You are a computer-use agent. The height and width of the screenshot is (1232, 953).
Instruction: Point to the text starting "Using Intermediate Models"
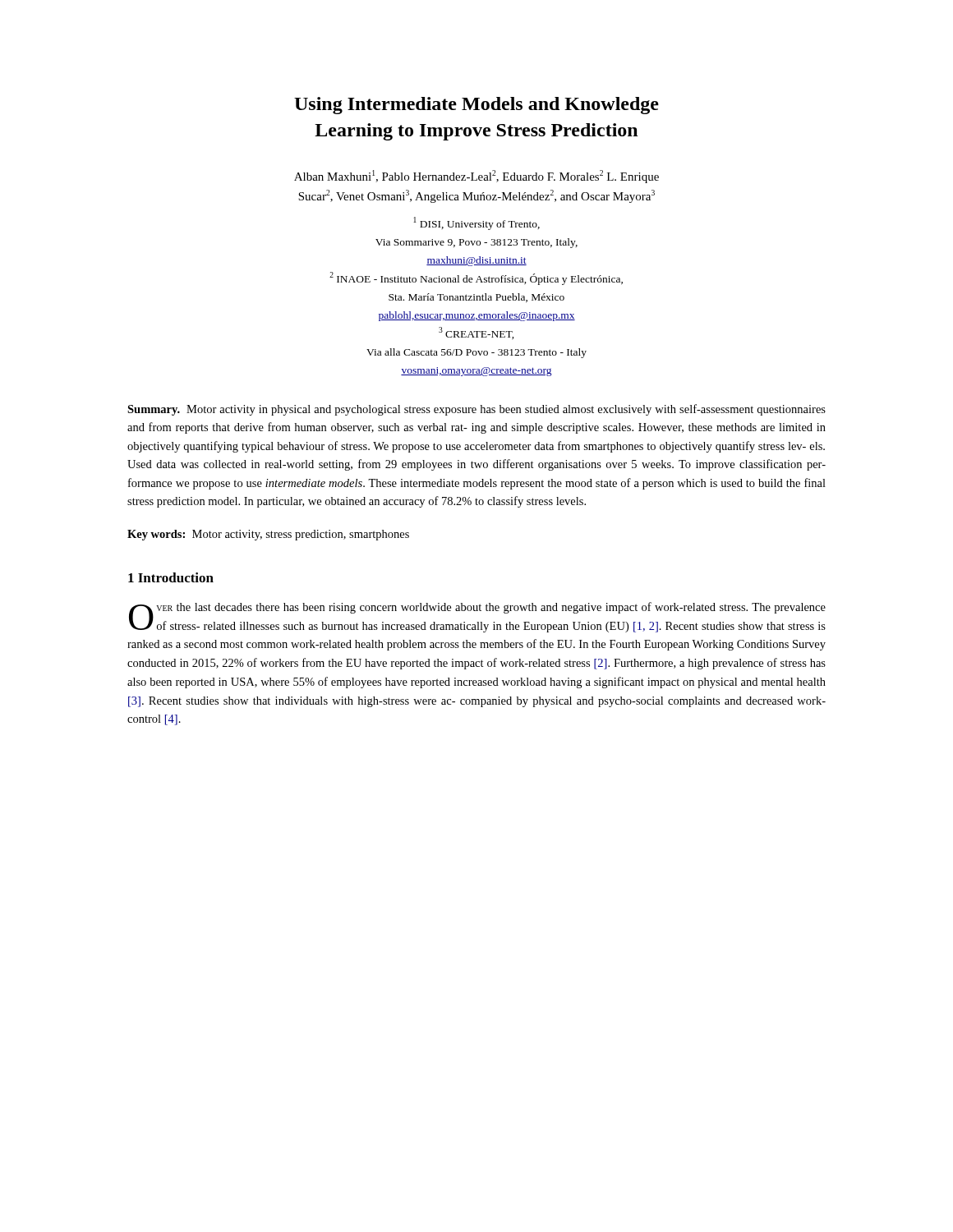click(476, 117)
